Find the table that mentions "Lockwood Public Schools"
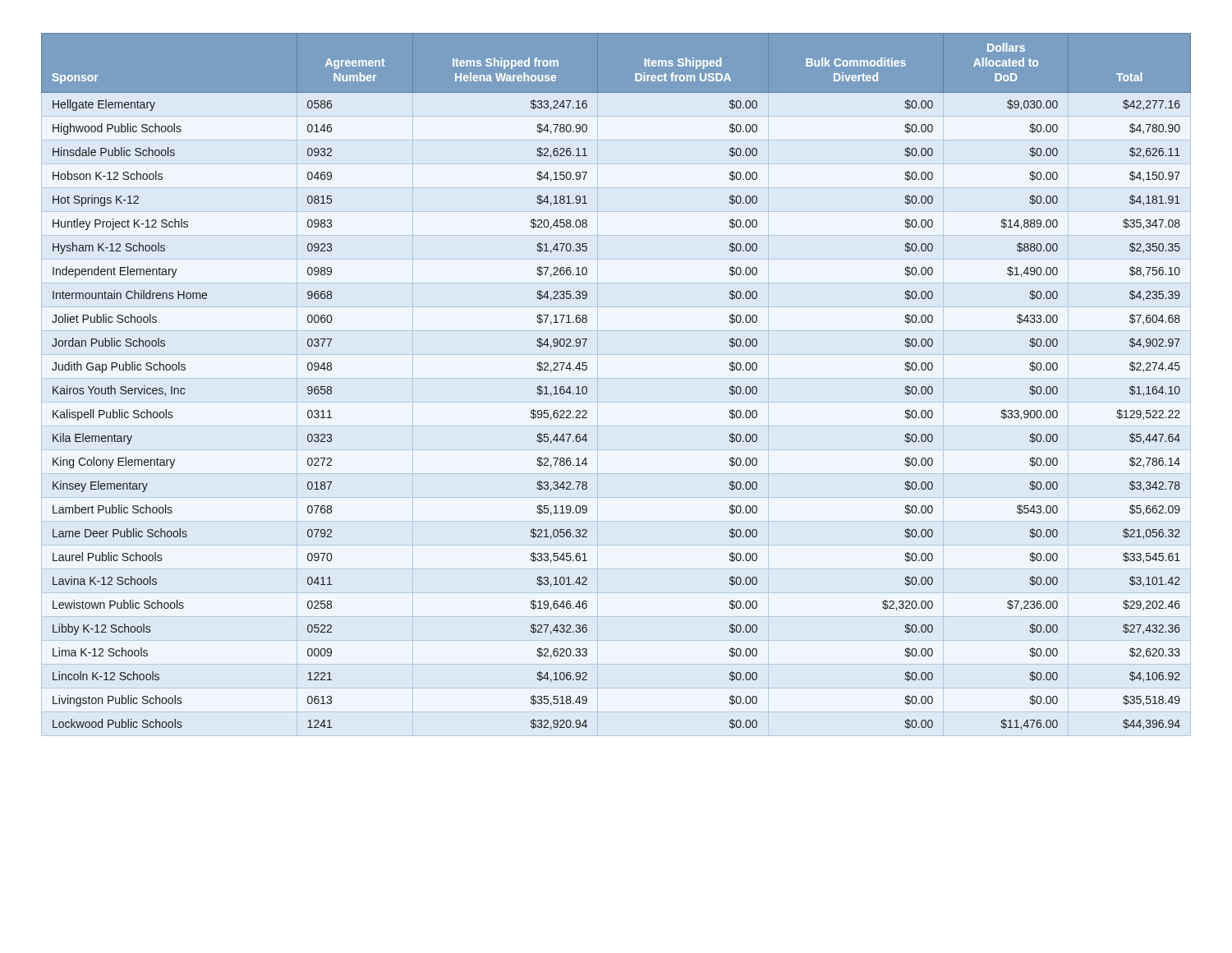The image size is (1232, 953). (x=616, y=384)
